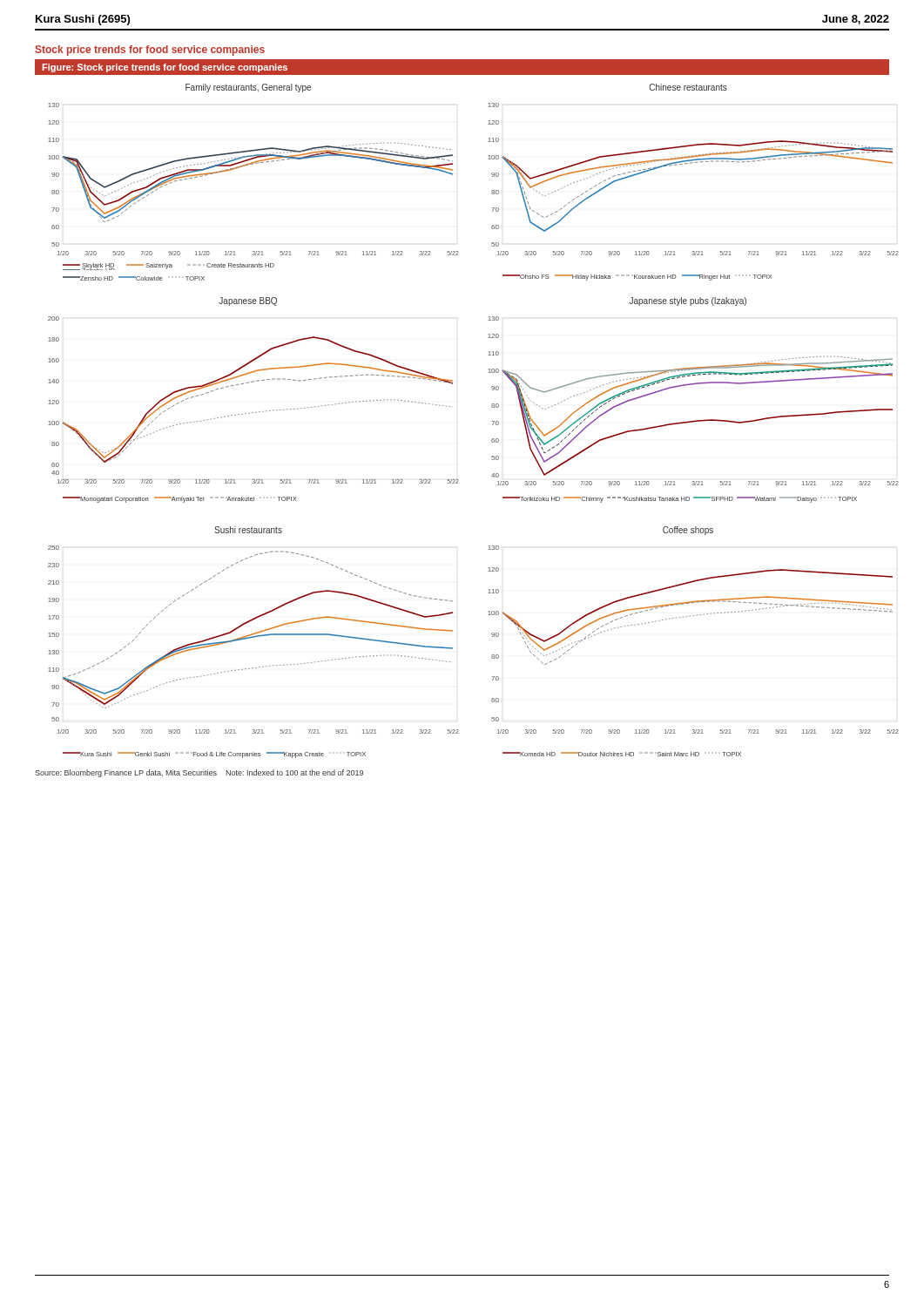Click on the text block starting "Source: Bloomberg Finance LP data, Mita Securities"
This screenshot has height=1307, width=924.
pyautogui.click(x=199, y=773)
